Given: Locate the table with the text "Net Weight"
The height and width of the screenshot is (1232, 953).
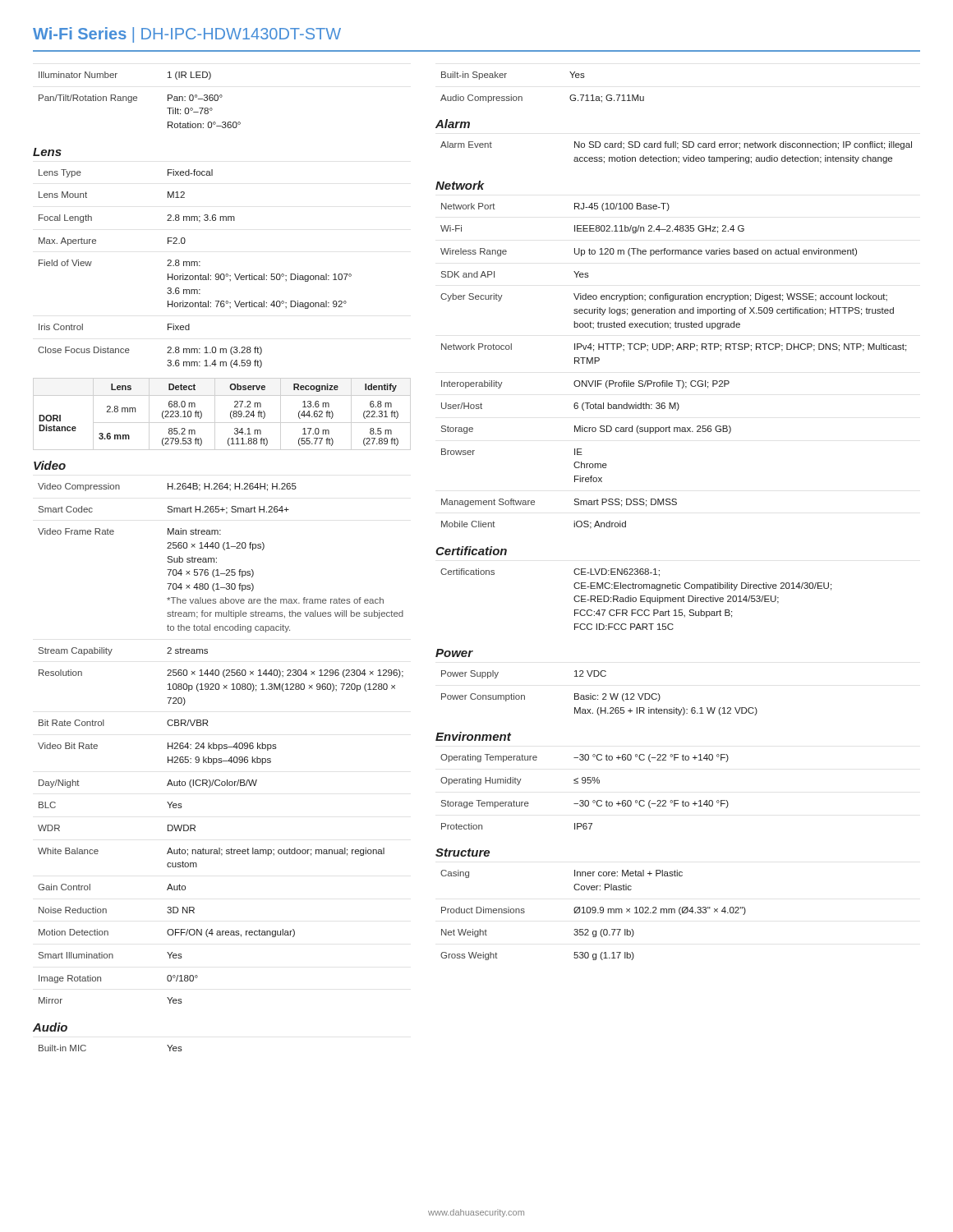Looking at the screenshot, I should pyautogui.click(x=678, y=914).
